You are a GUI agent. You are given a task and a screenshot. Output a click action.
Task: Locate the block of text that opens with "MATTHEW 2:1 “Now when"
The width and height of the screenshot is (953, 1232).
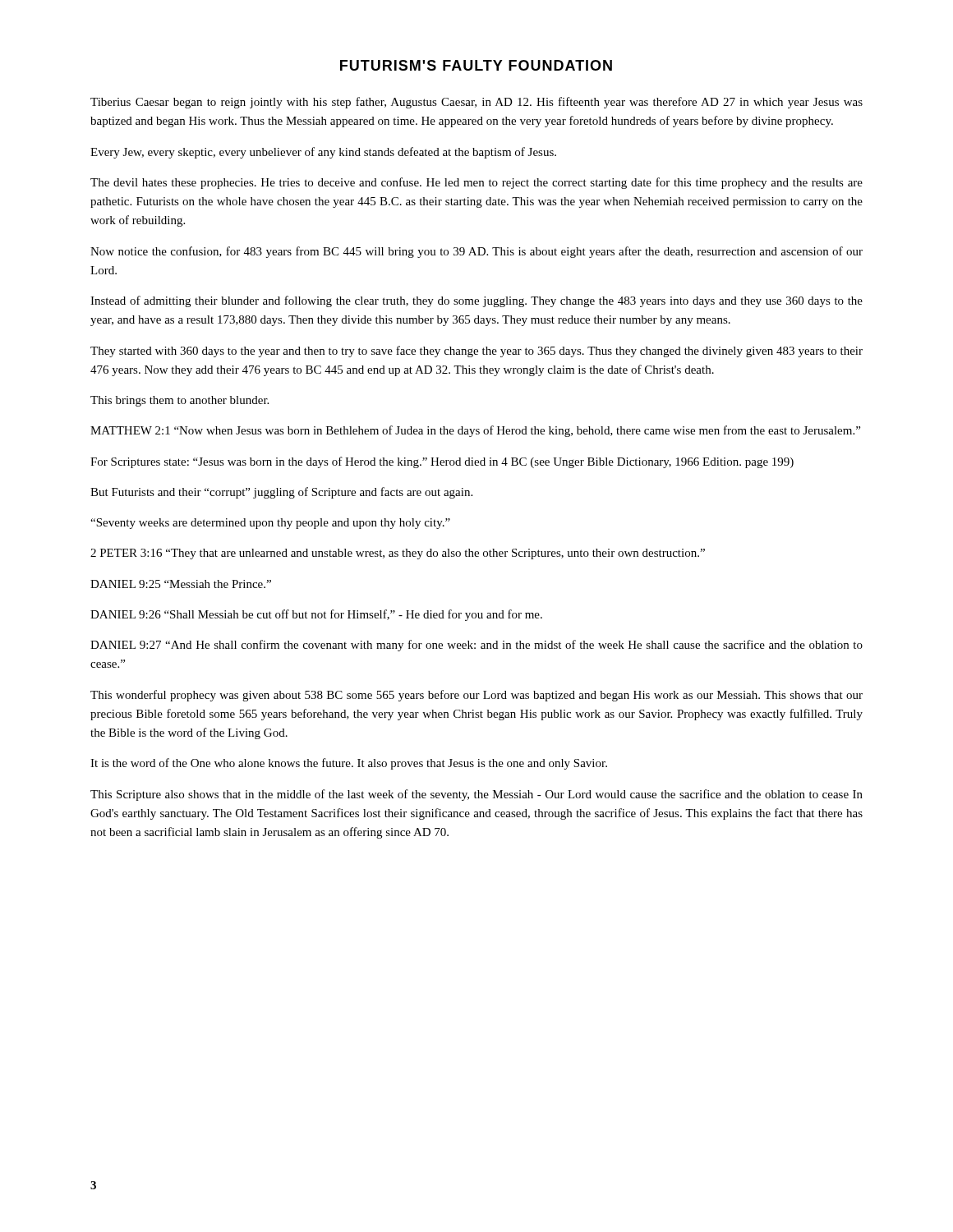pyautogui.click(x=476, y=431)
